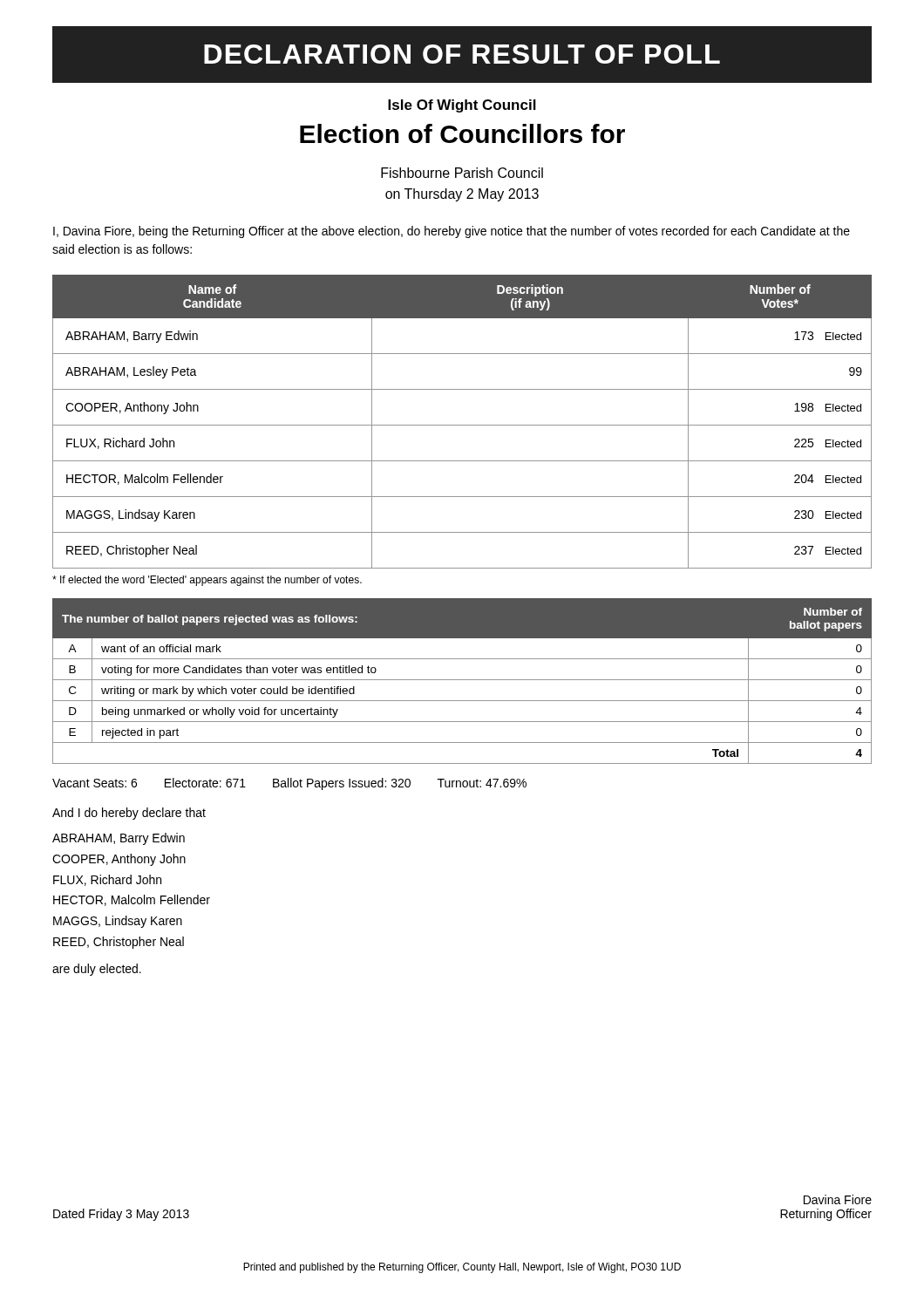Navigate to the text starting "FLUX, Richard John"
Screen dimensions: 1308x924
coord(107,879)
